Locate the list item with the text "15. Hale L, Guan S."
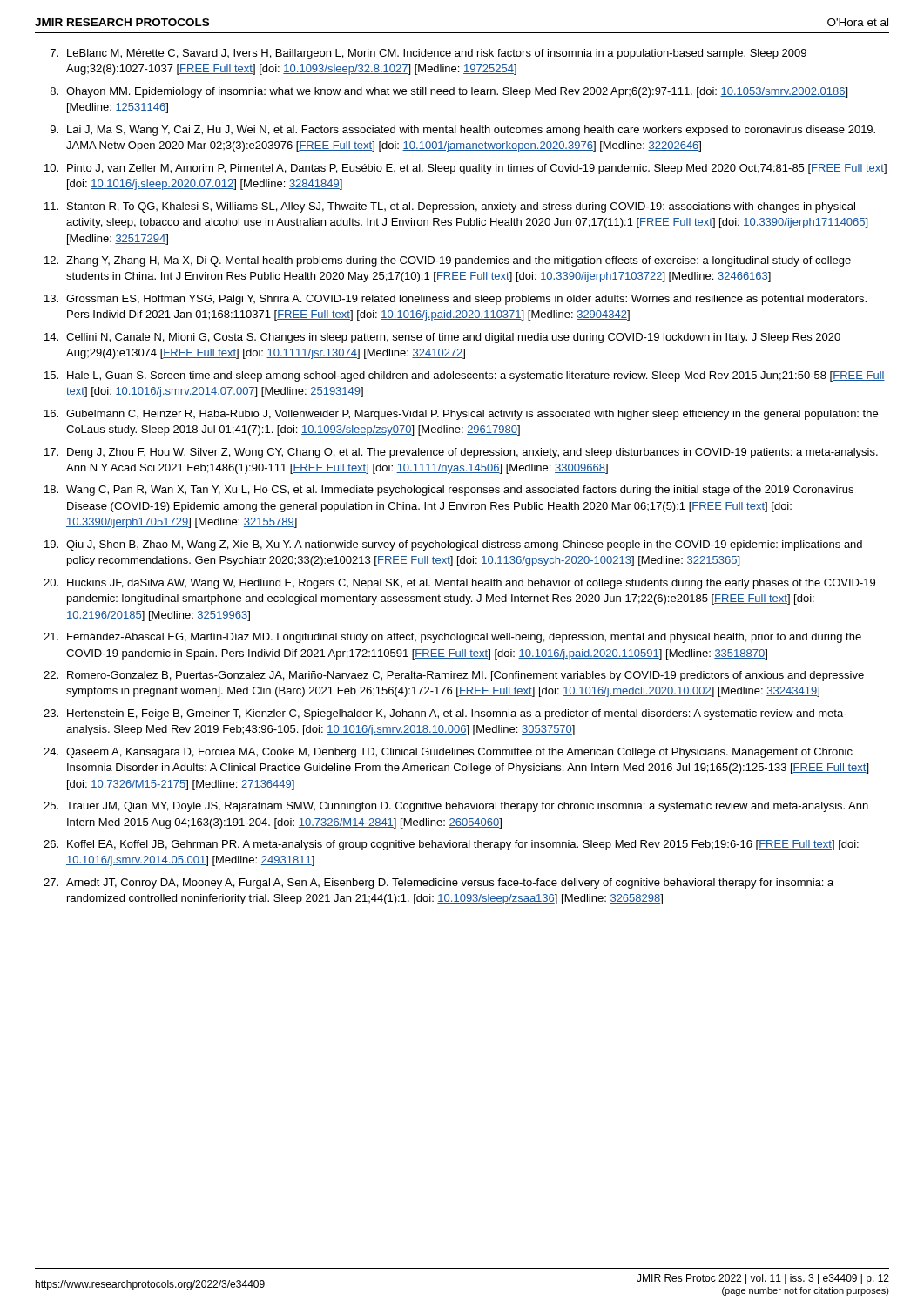This screenshot has height=1307, width=924. (462, 383)
